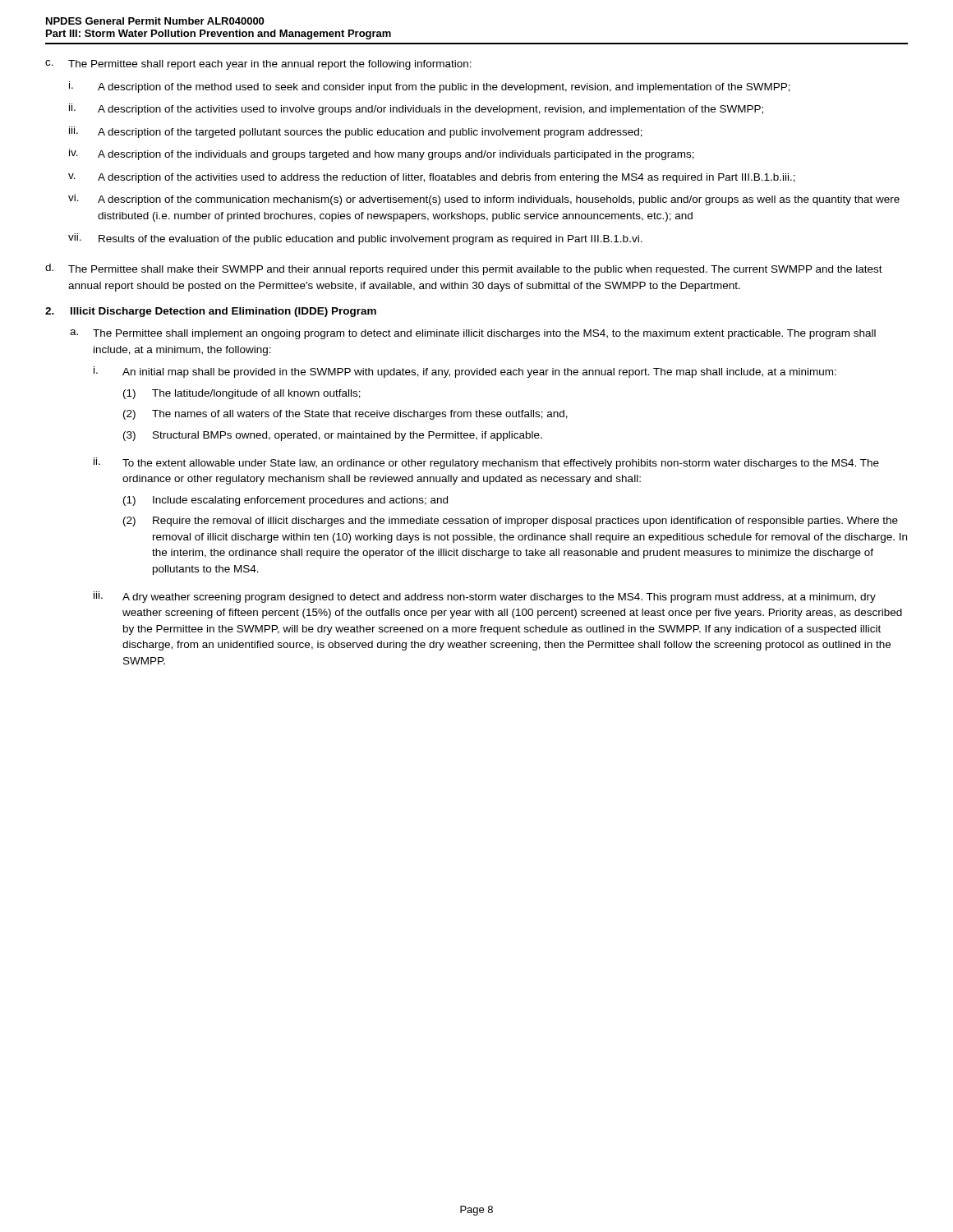Find the element starting "(2) Require the removal of illicit discharges"
Viewport: 953px width, 1232px height.
515,545
